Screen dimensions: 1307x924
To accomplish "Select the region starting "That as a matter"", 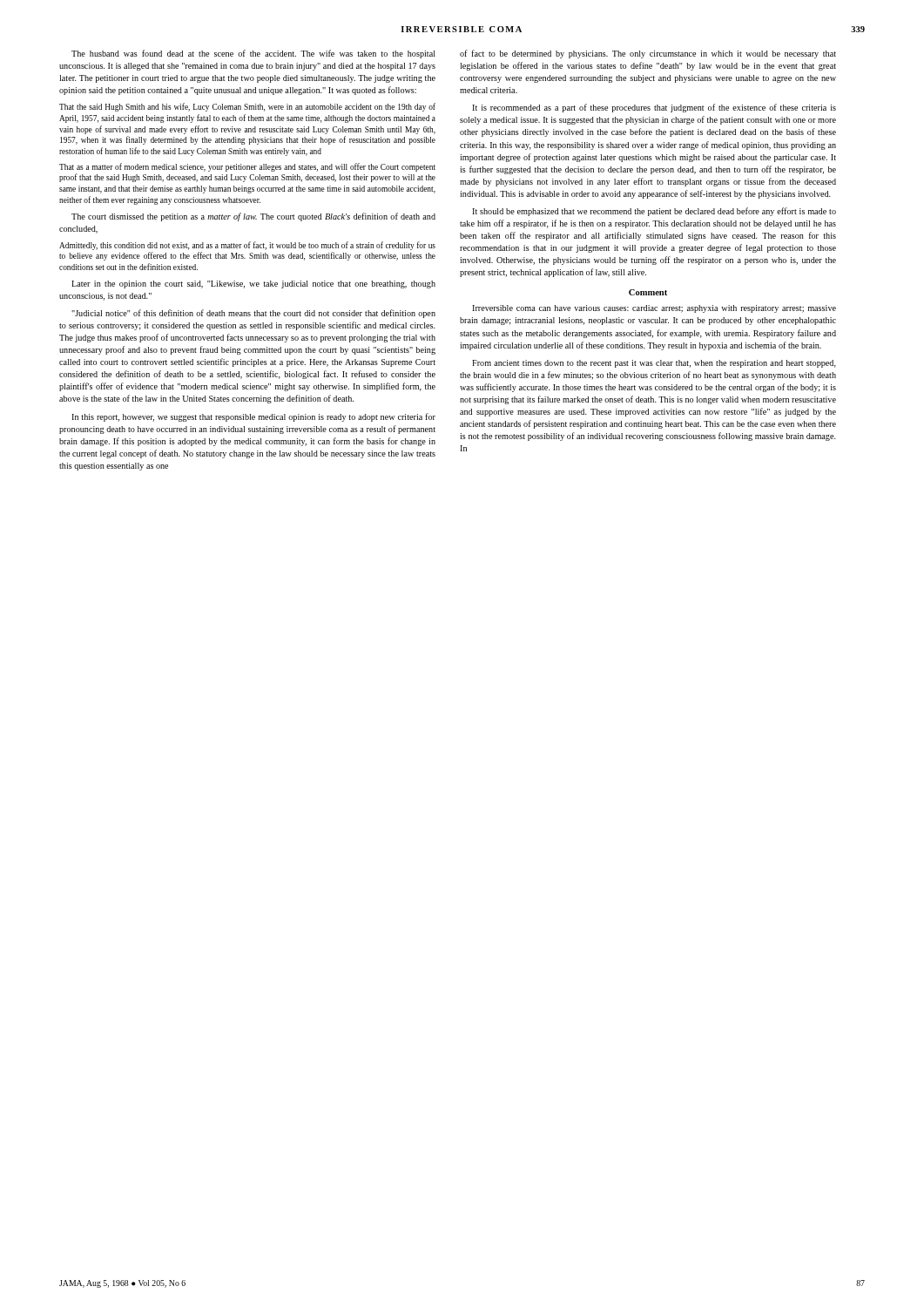I will [247, 184].
